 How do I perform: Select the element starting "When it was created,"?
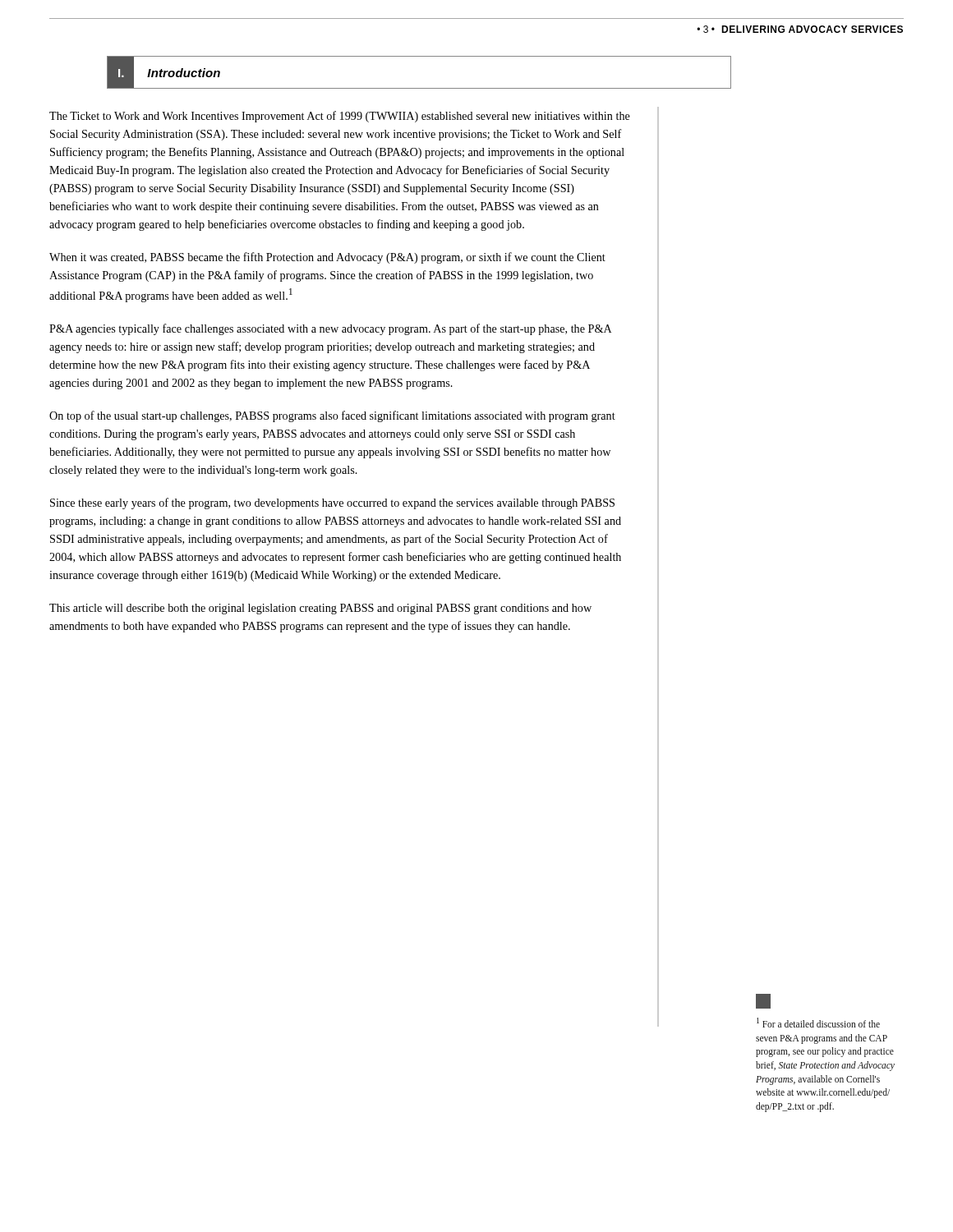327,276
